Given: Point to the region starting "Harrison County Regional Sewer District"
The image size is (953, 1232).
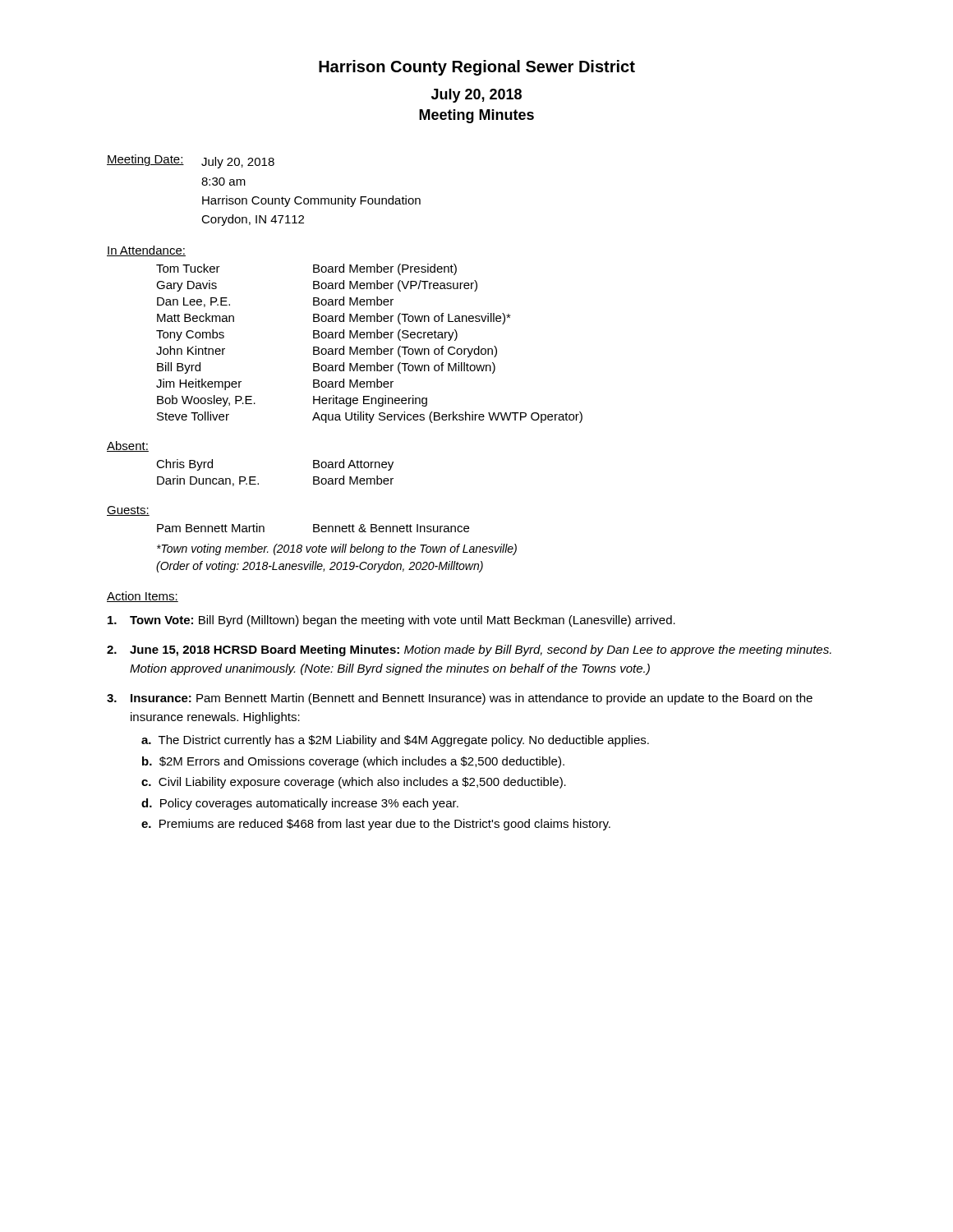Looking at the screenshot, I should (x=476, y=67).
